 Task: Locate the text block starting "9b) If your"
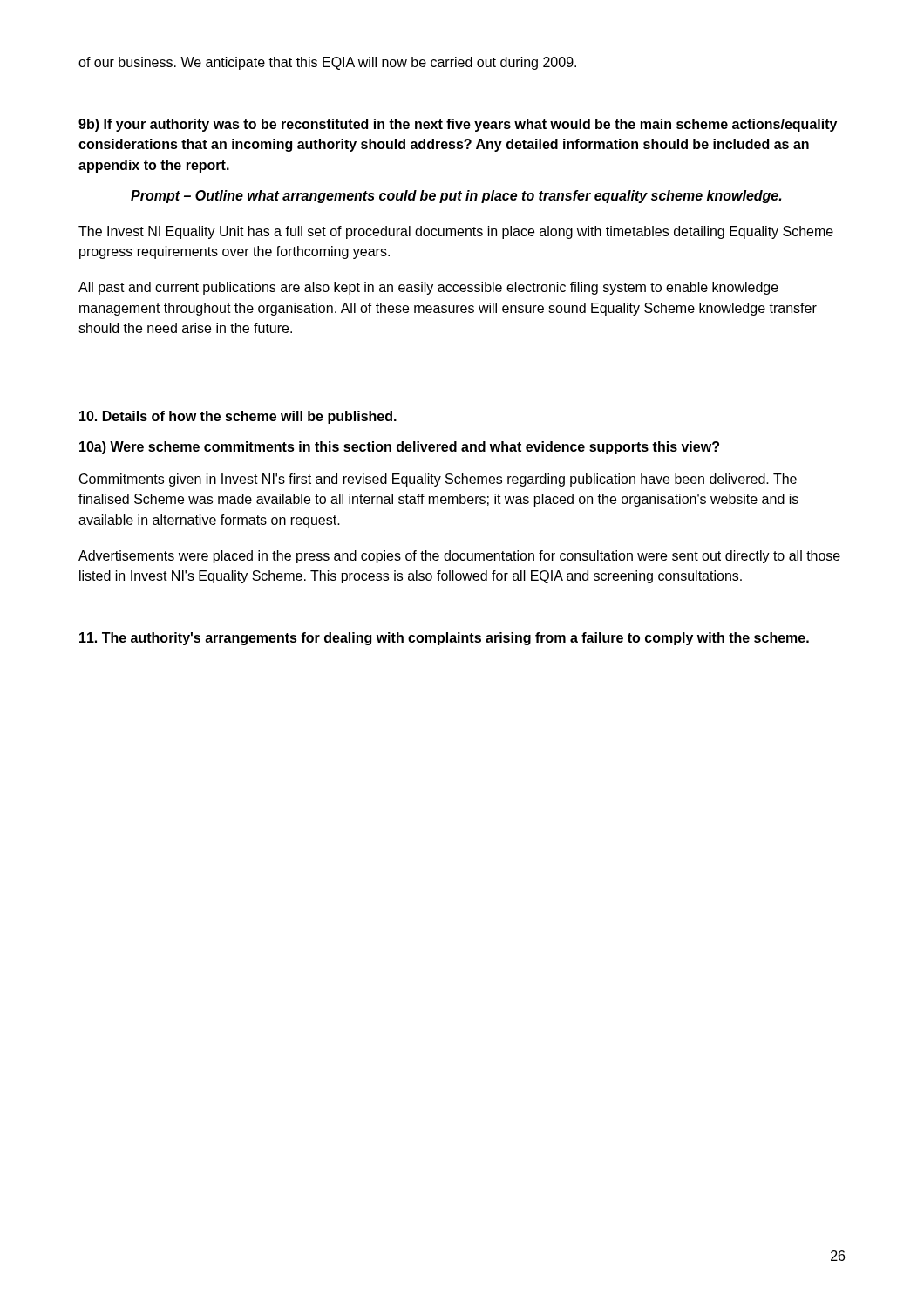point(458,145)
